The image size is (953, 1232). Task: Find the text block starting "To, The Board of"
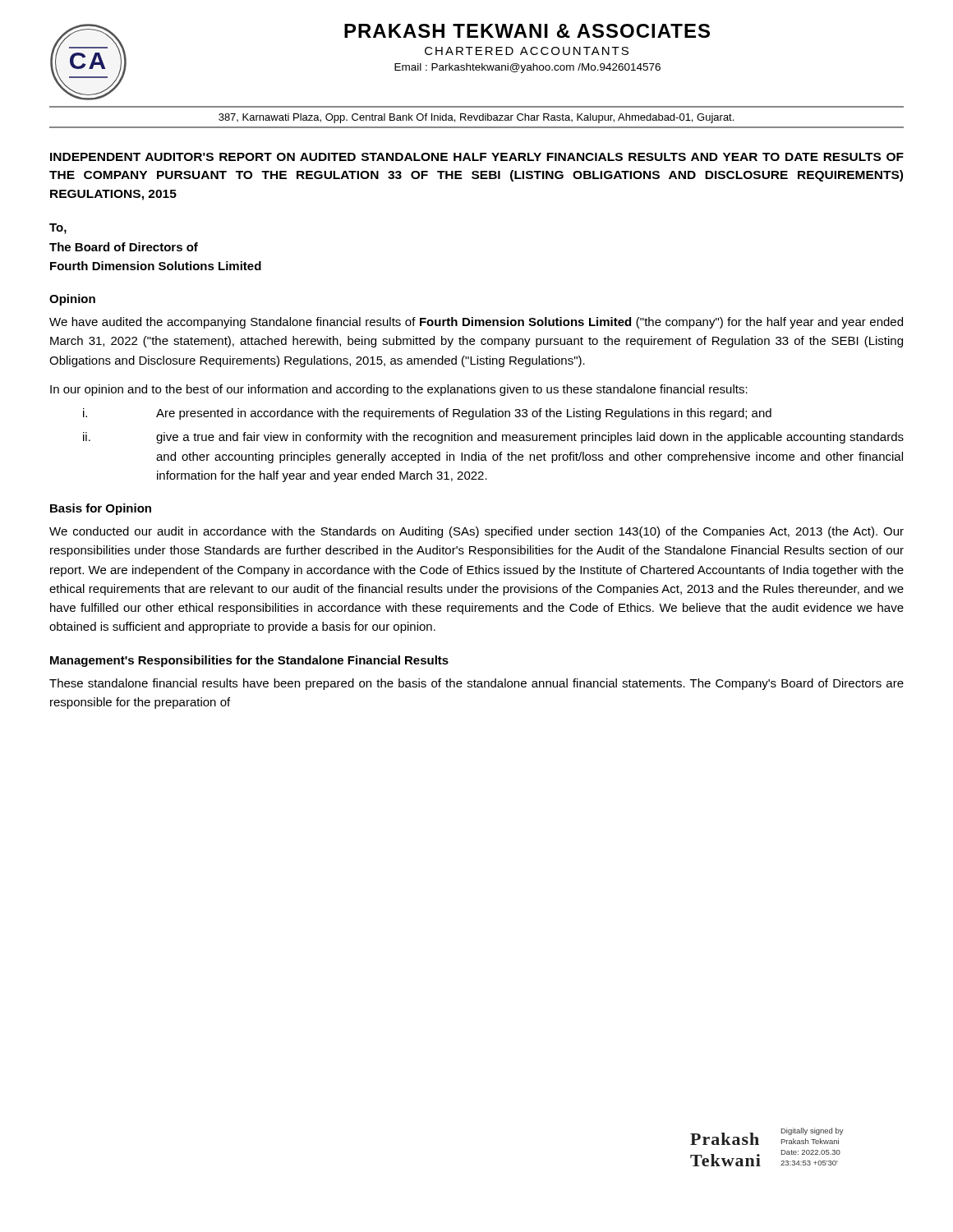point(58,229)
